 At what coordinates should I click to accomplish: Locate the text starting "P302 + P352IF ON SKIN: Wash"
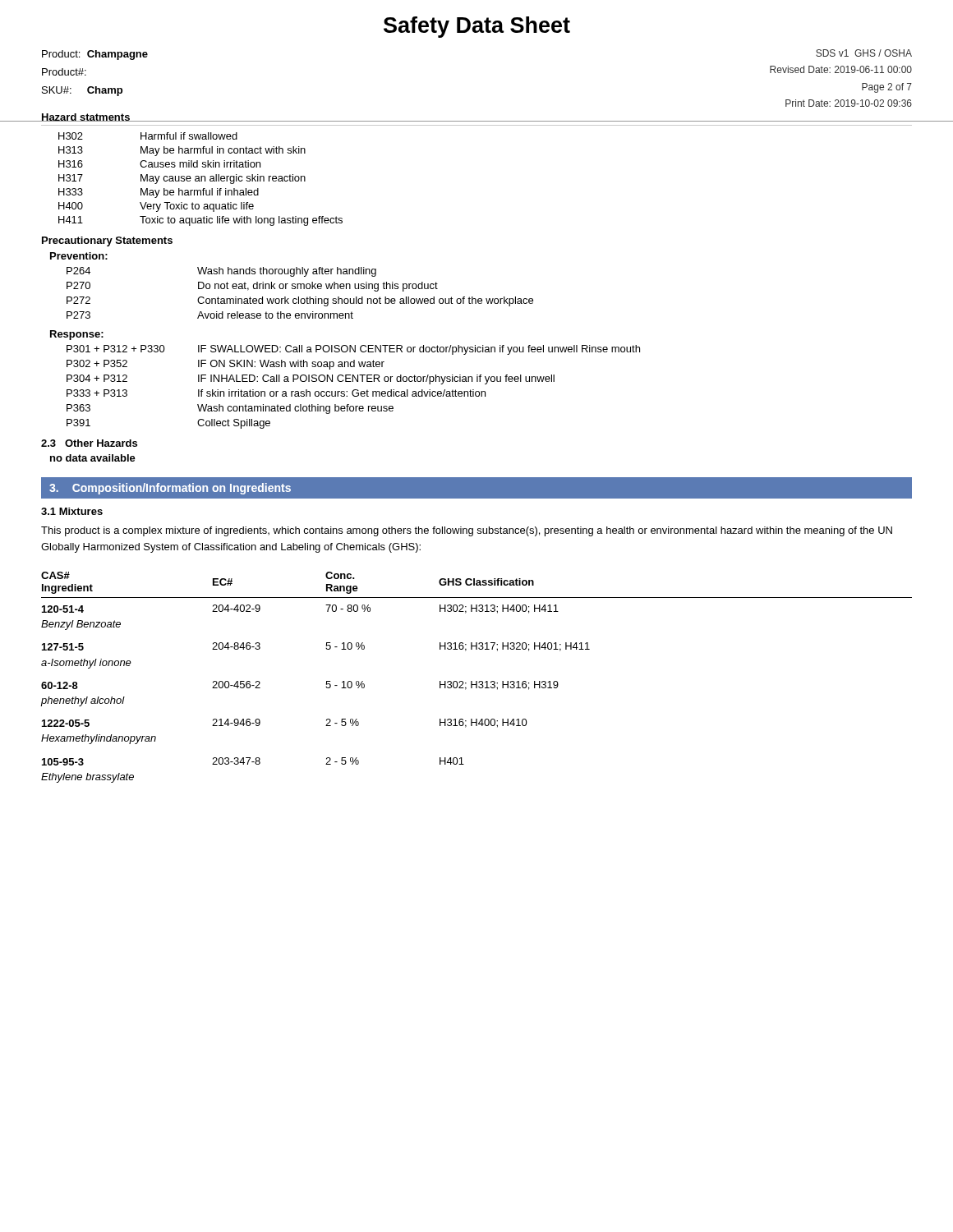(x=225, y=363)
